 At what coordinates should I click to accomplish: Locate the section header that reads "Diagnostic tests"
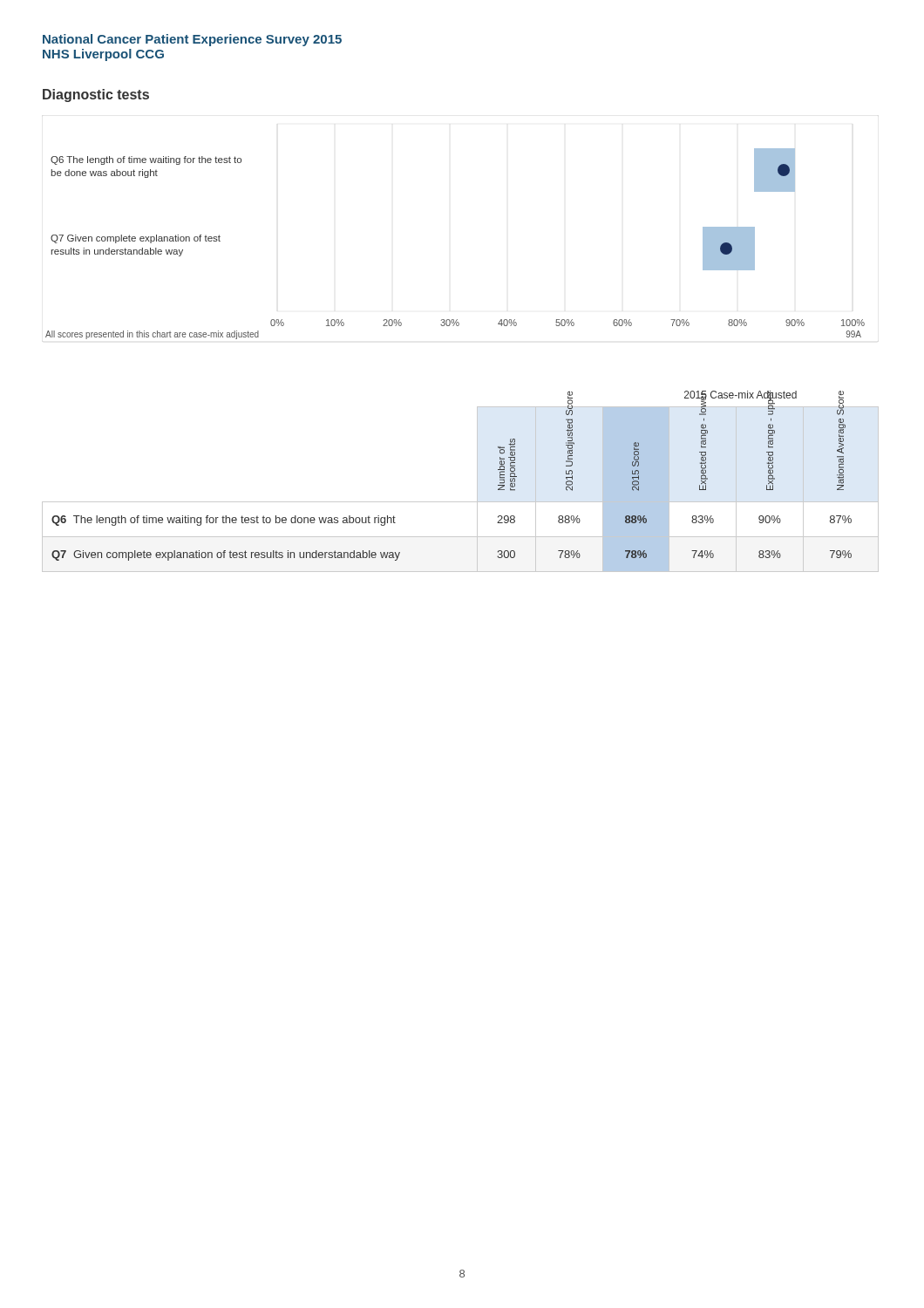pos(96,95)
